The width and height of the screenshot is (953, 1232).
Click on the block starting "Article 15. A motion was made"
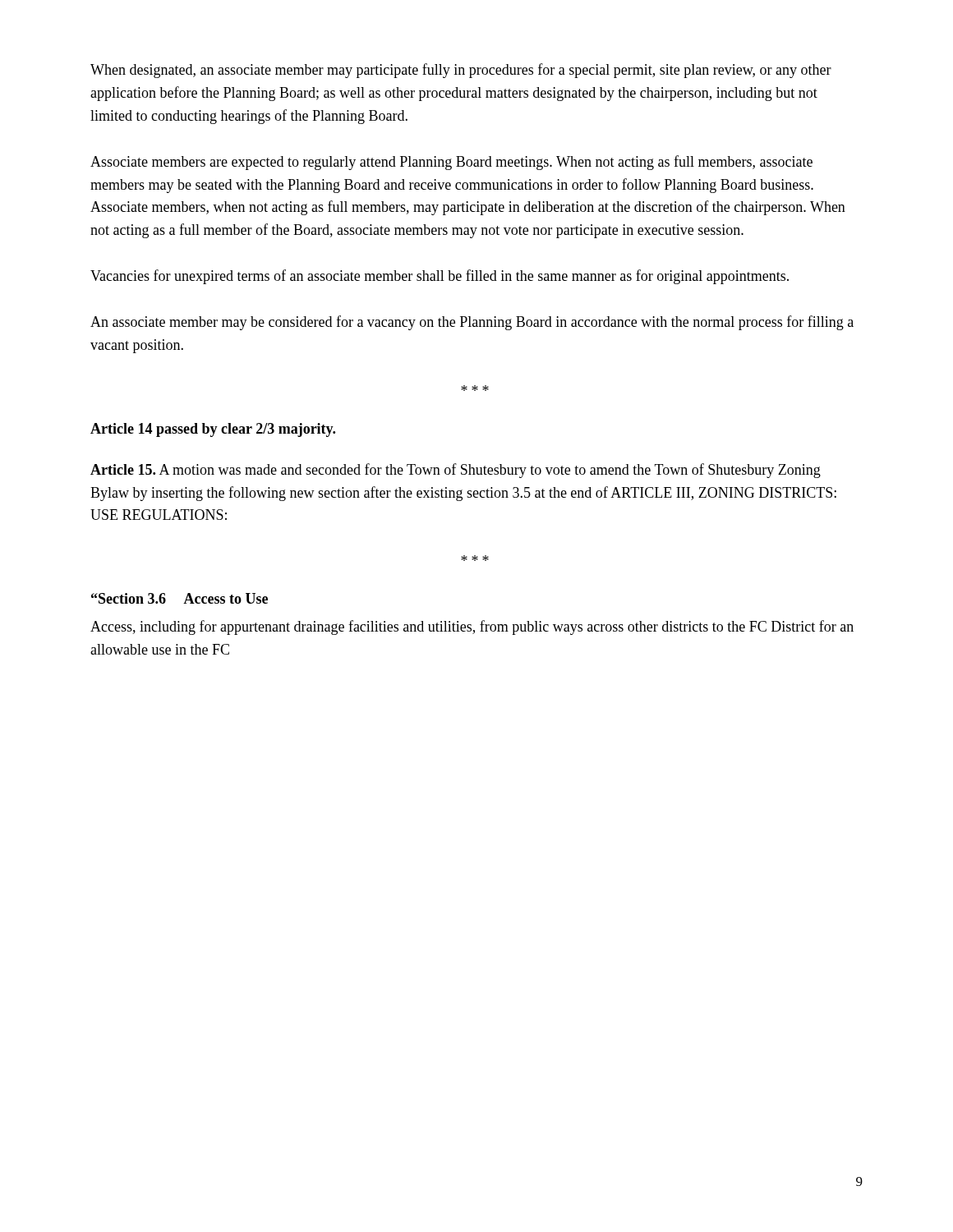pyautogui.click(x=464, y=492)
